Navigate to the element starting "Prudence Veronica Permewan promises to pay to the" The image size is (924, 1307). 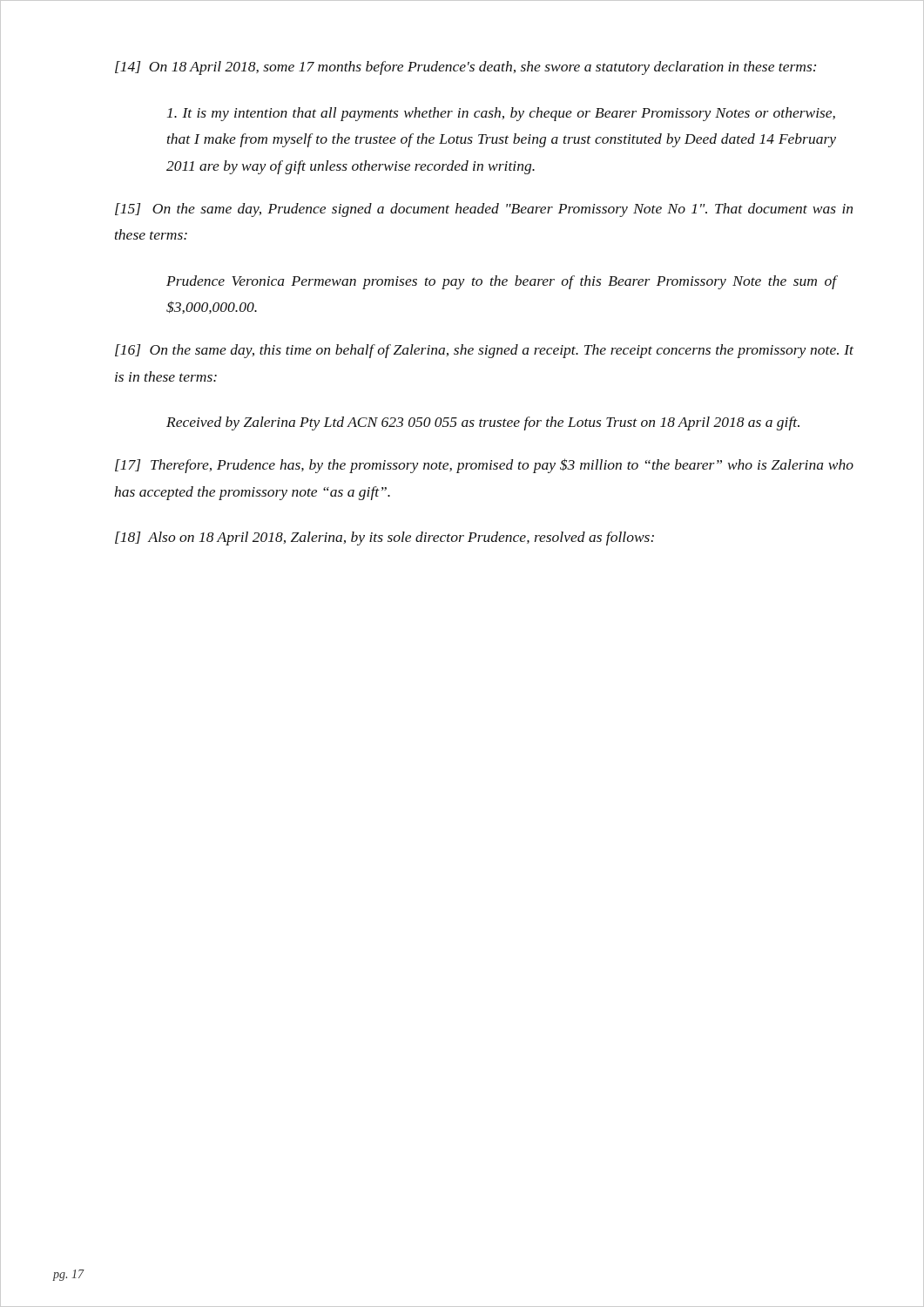pyautogui.click(x=484, y=294)
